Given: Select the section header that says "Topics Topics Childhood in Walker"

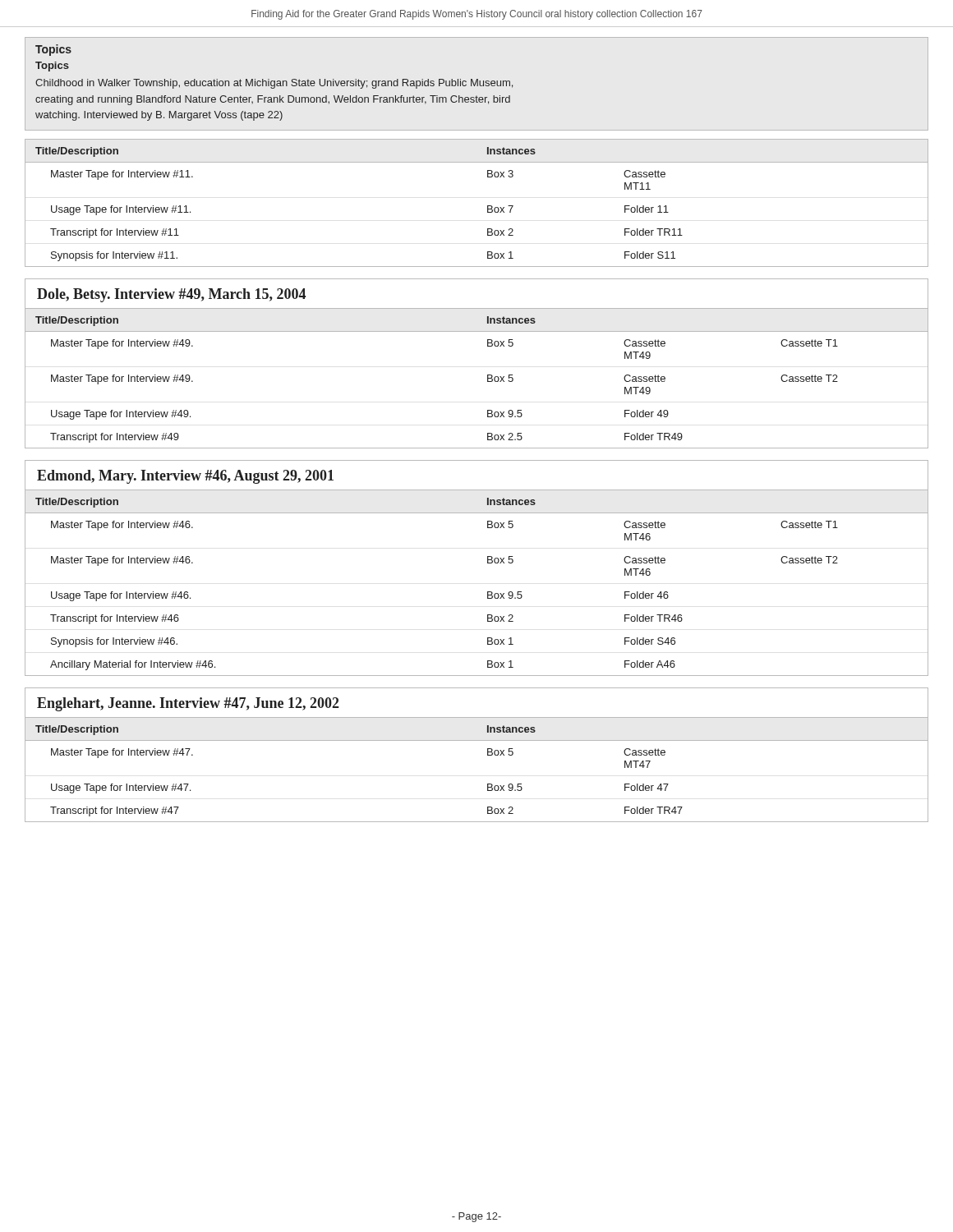Looking at the screenshot, I should (476, 83).
